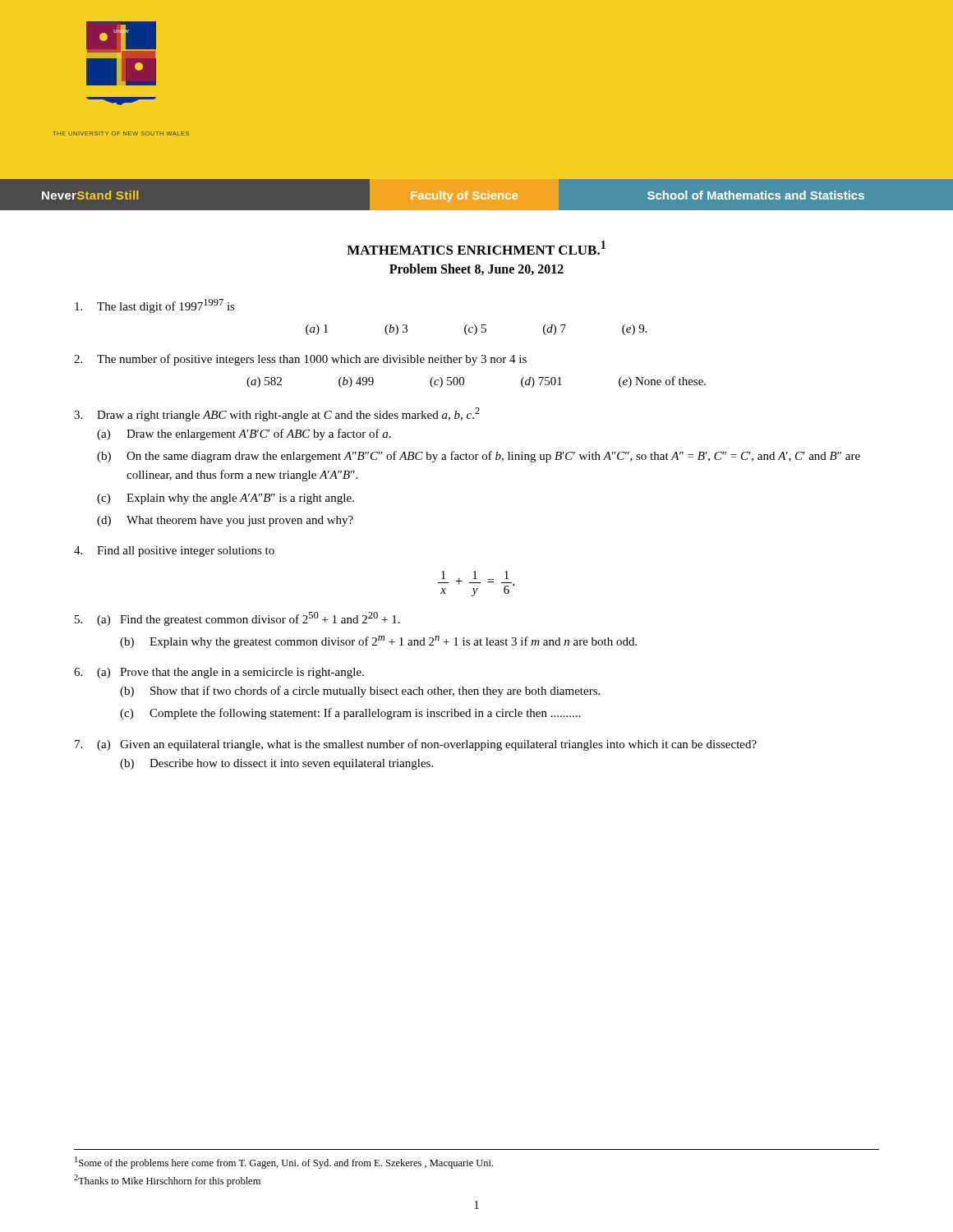Select the element starting "3. Draw a right triangle ABC with"
Viewport: 953px width, 1232px height.
click(476, 466)
